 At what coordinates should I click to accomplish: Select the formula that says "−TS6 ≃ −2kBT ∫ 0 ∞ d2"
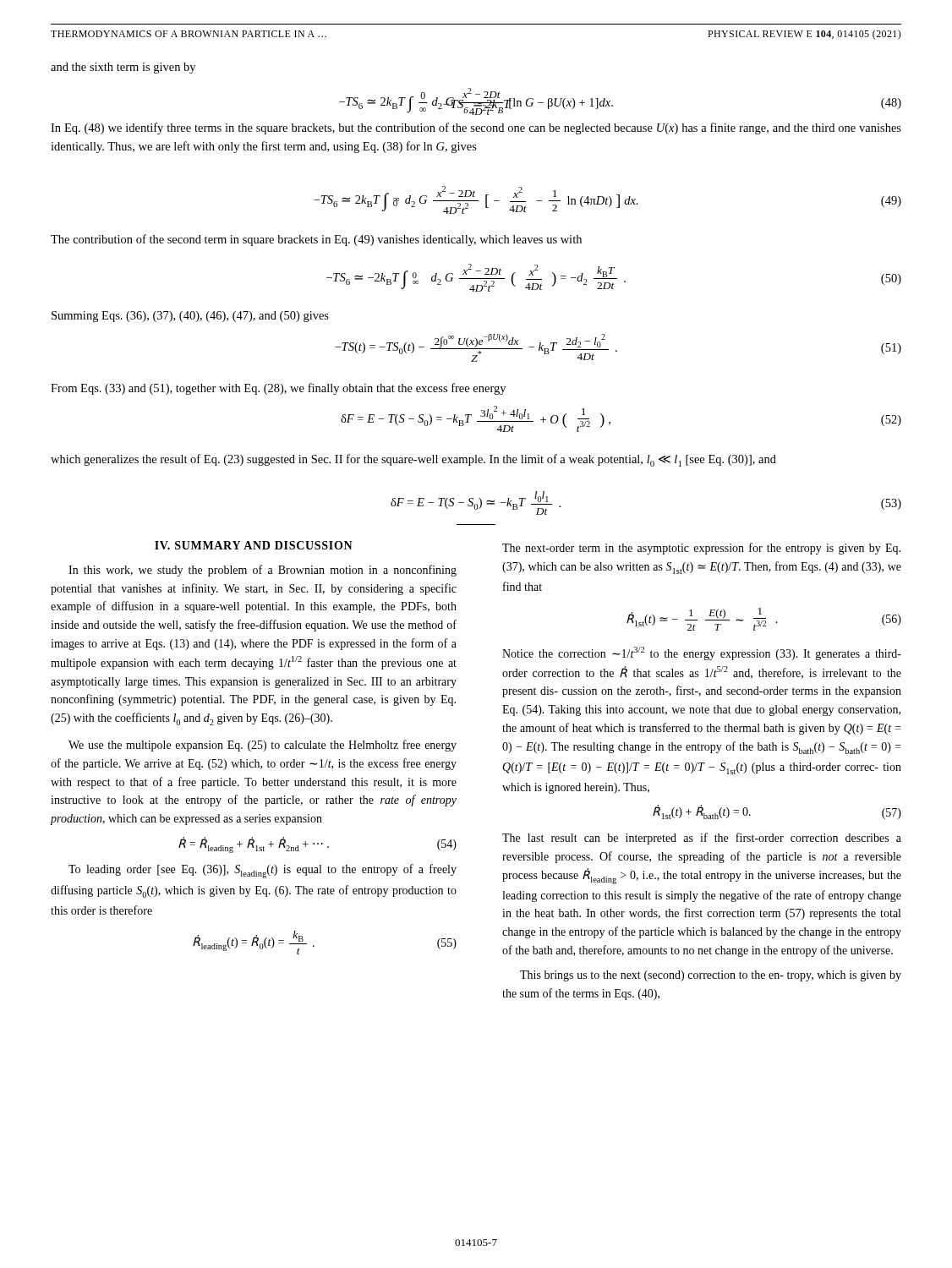pyautogui.click(x=613, y=278)
